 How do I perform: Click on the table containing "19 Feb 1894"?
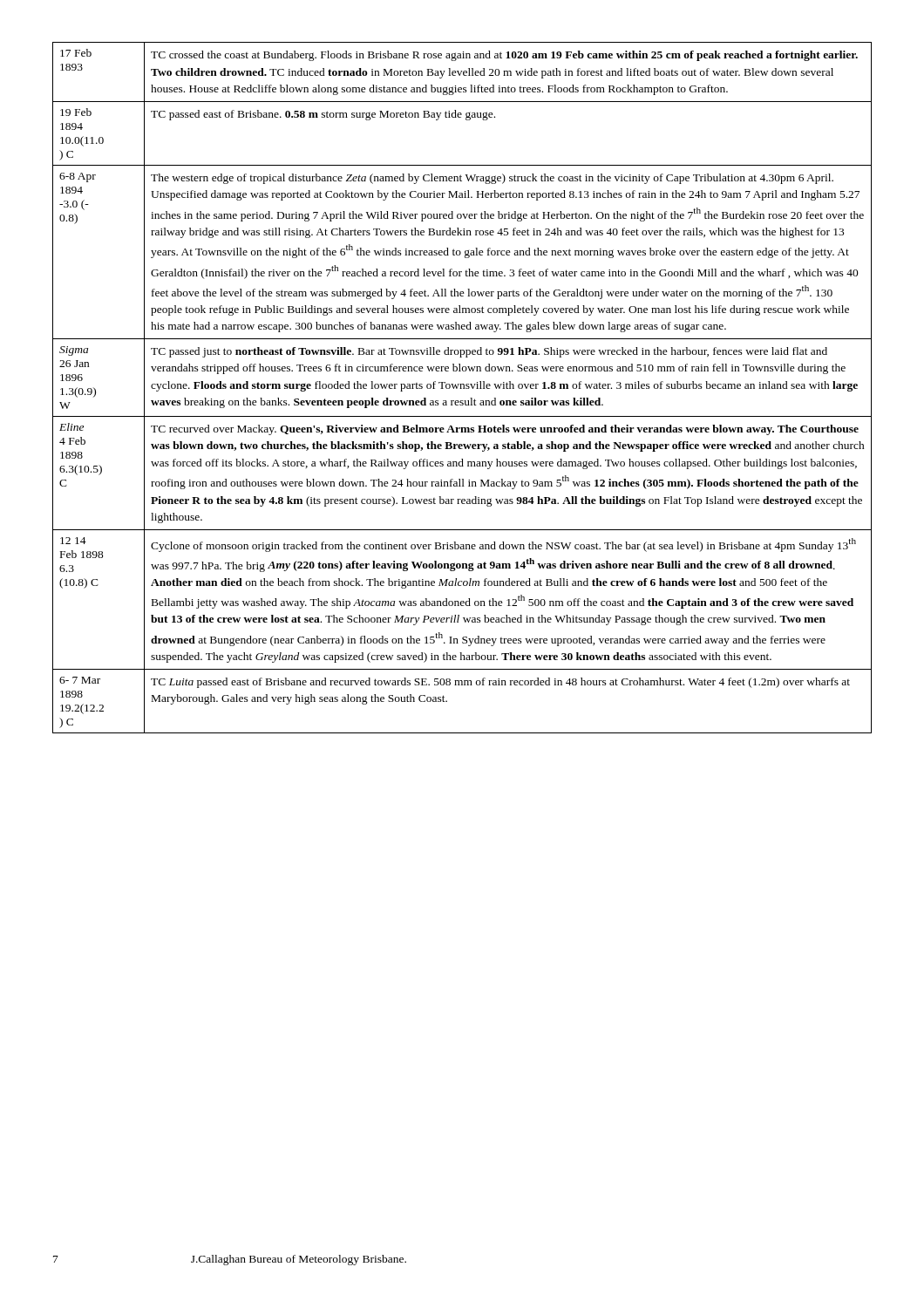[462, 387]
